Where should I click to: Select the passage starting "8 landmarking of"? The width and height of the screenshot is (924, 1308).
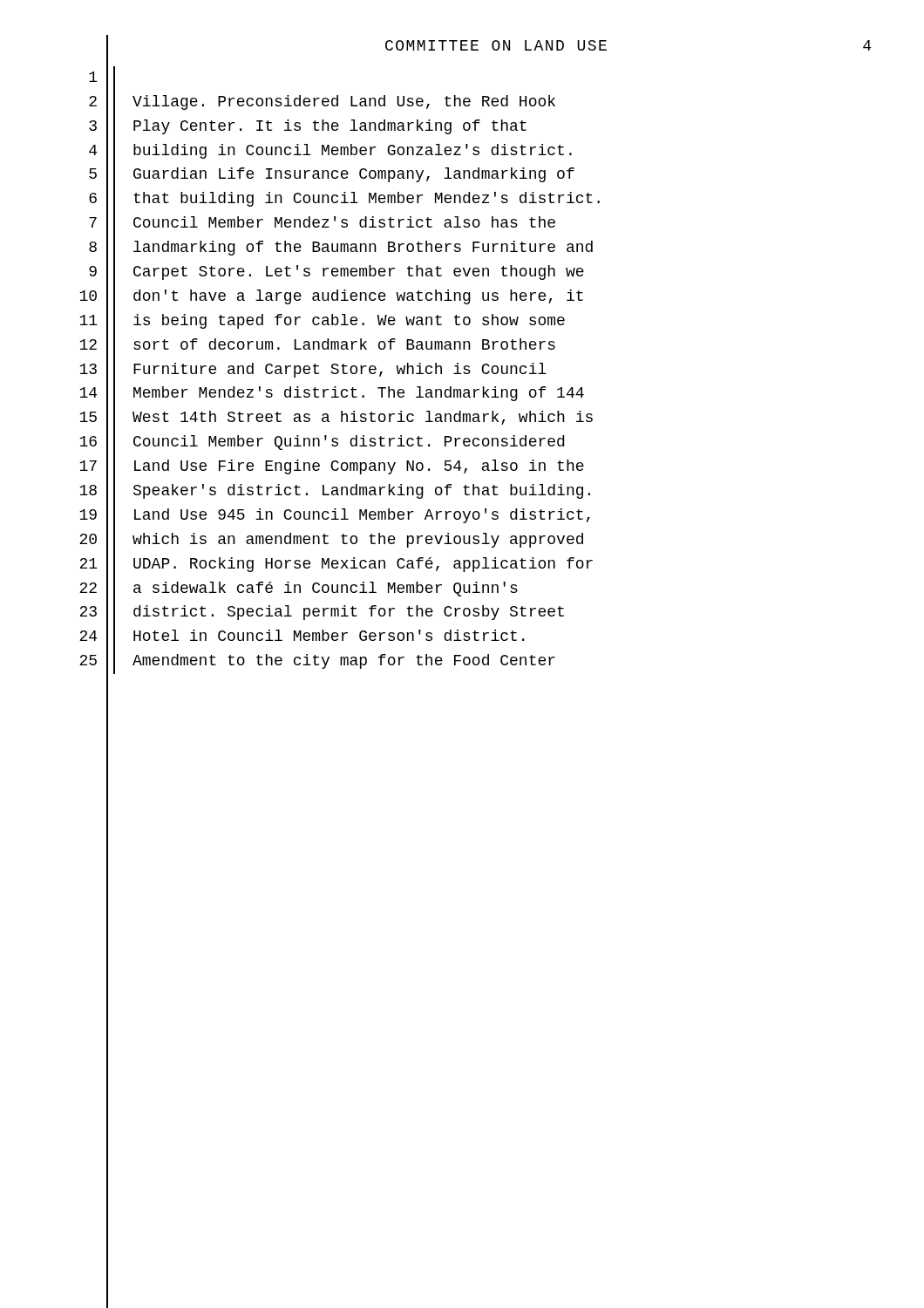click(462, 249)
